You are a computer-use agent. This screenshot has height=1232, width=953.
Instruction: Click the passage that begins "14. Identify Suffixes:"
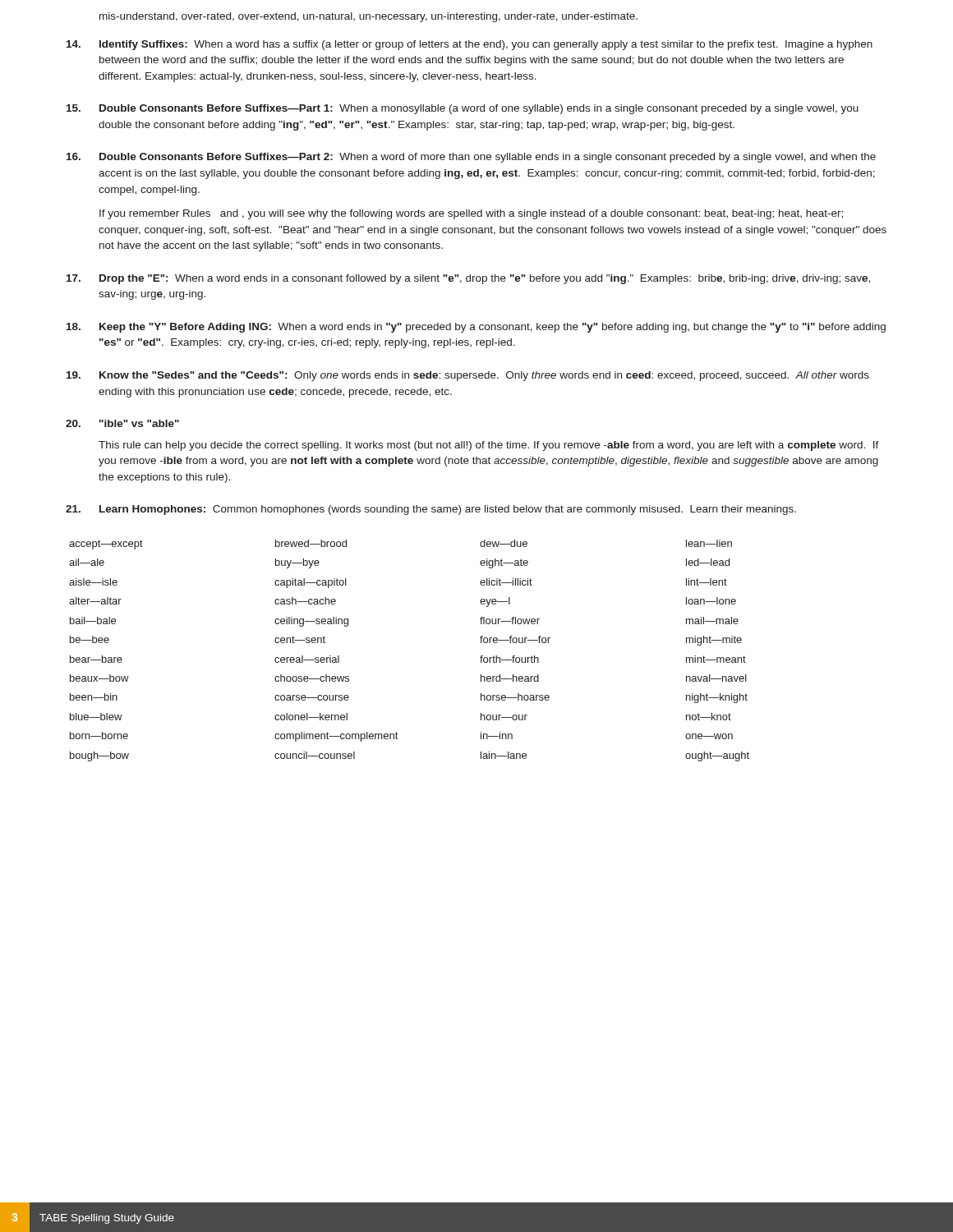click(x=476, y=62)
